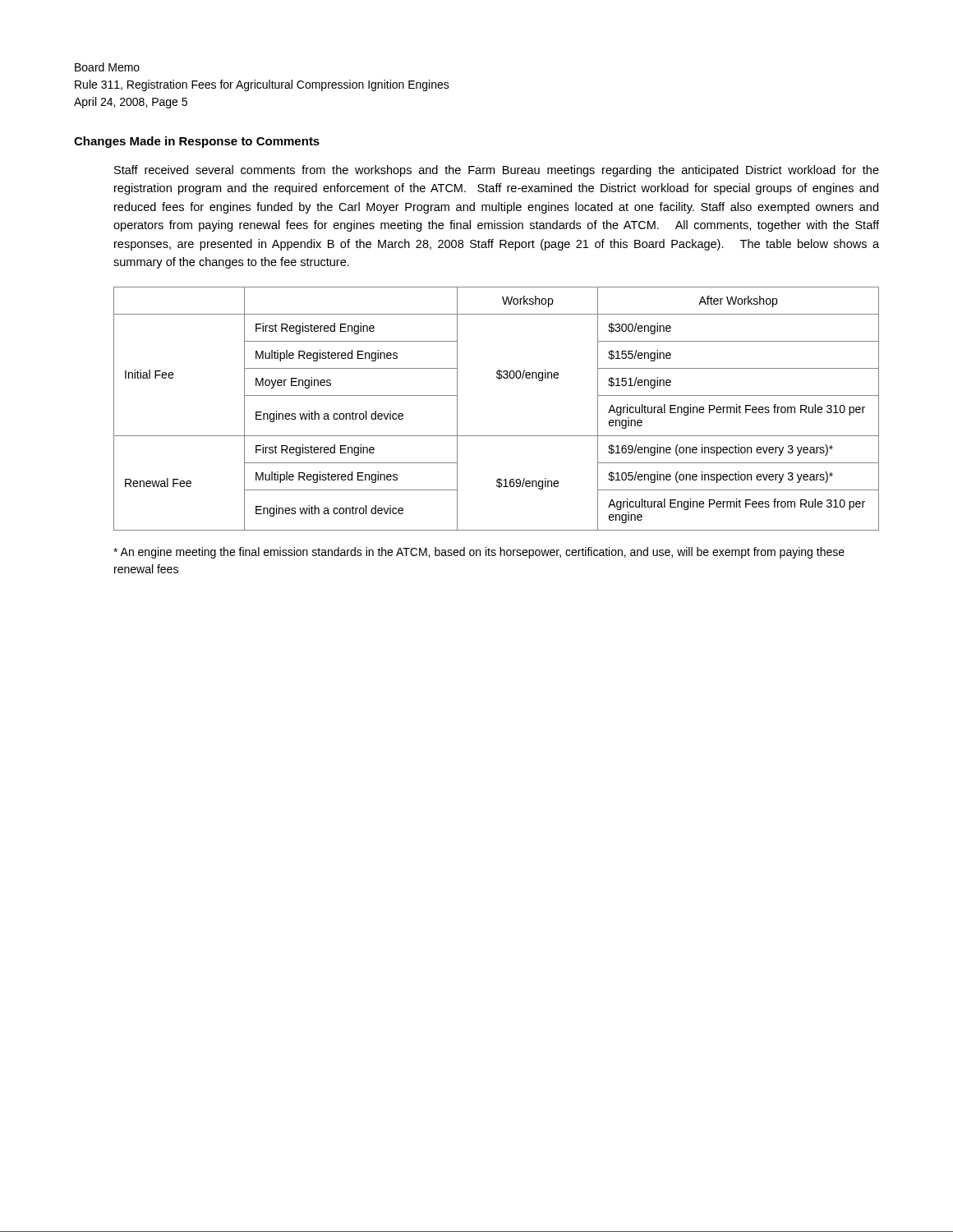Click the section header that begins "Changes Made in"
This screenshot has height=1232, width=953.
(197, 141)
